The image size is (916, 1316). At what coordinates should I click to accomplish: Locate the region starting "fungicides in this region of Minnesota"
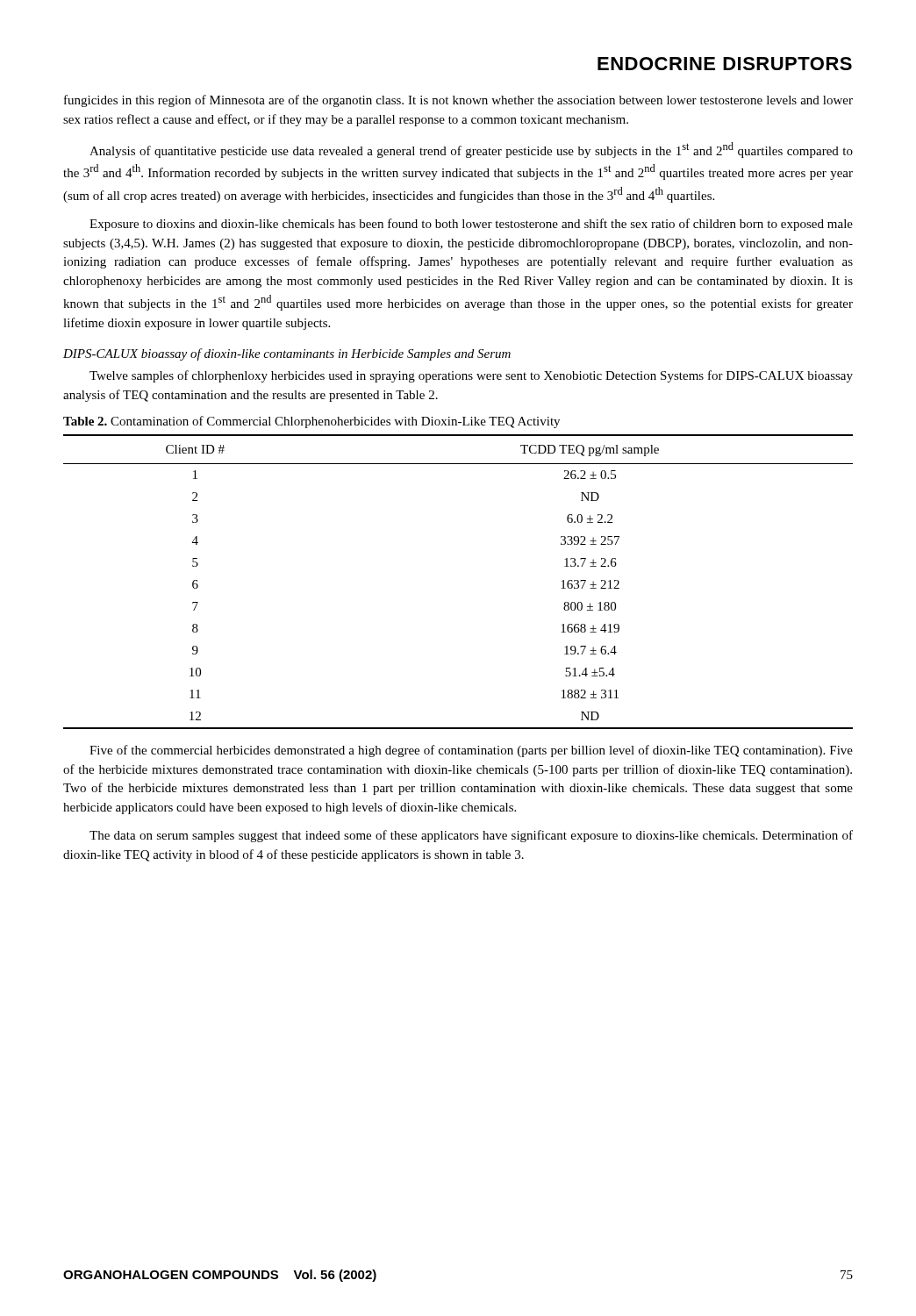point(458,110)
